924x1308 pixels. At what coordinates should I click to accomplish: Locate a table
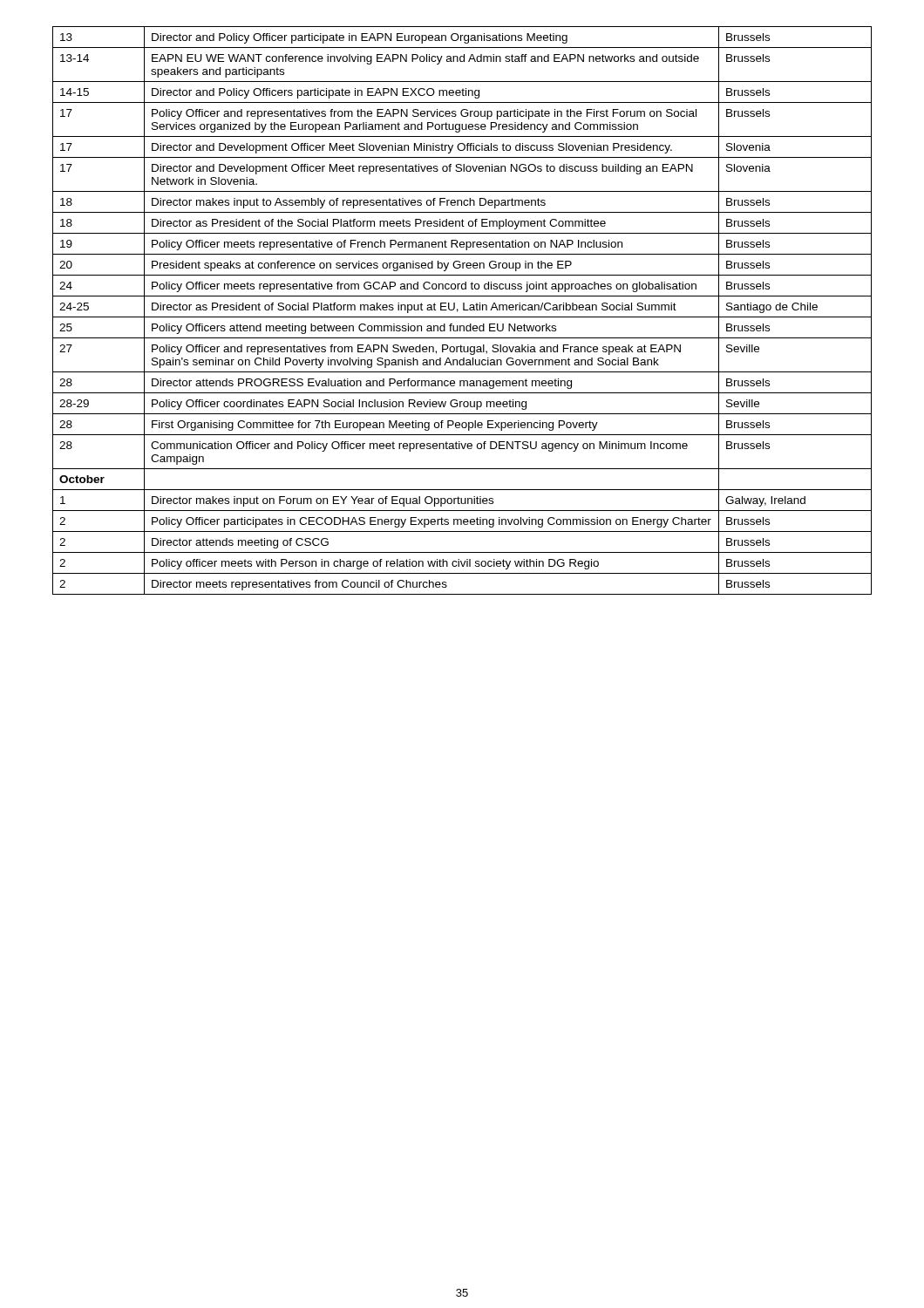(x=462, y=310)
